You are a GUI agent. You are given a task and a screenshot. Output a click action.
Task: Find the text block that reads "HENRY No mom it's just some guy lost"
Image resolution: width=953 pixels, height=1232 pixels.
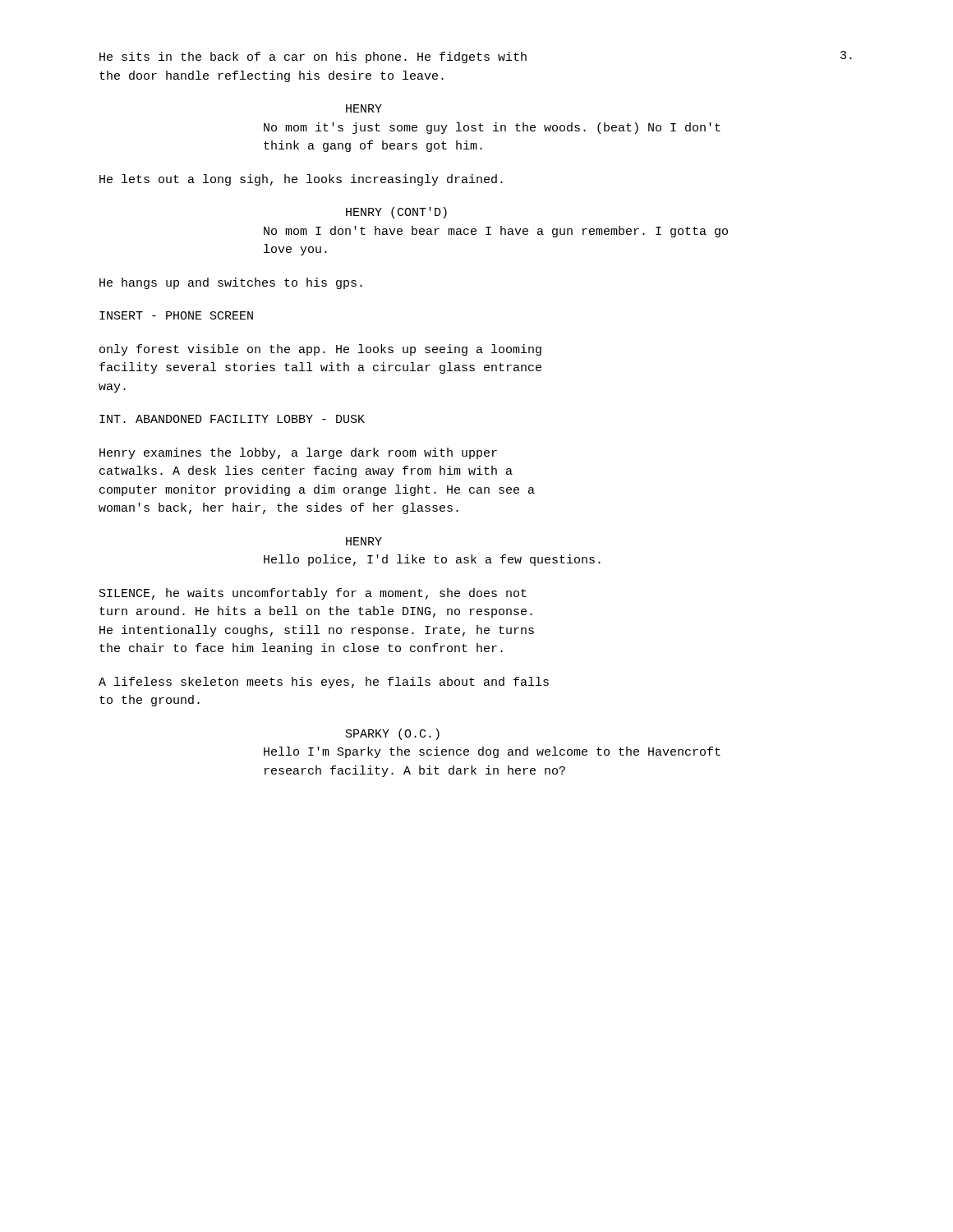pos(509,129)
